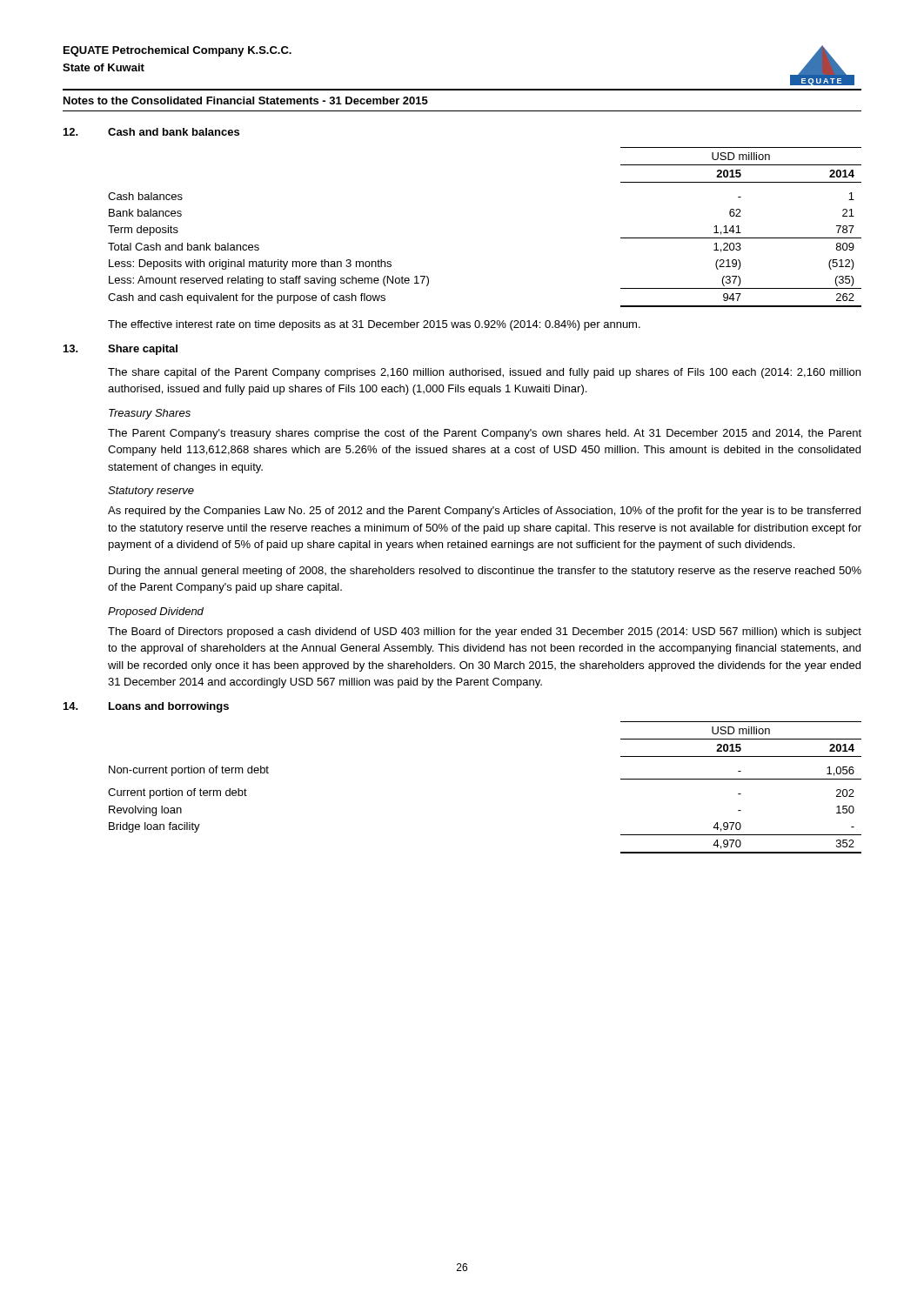
Task: Locate the region starting "The share capital of the Parent Company comprises"
Action: point(485,380)
